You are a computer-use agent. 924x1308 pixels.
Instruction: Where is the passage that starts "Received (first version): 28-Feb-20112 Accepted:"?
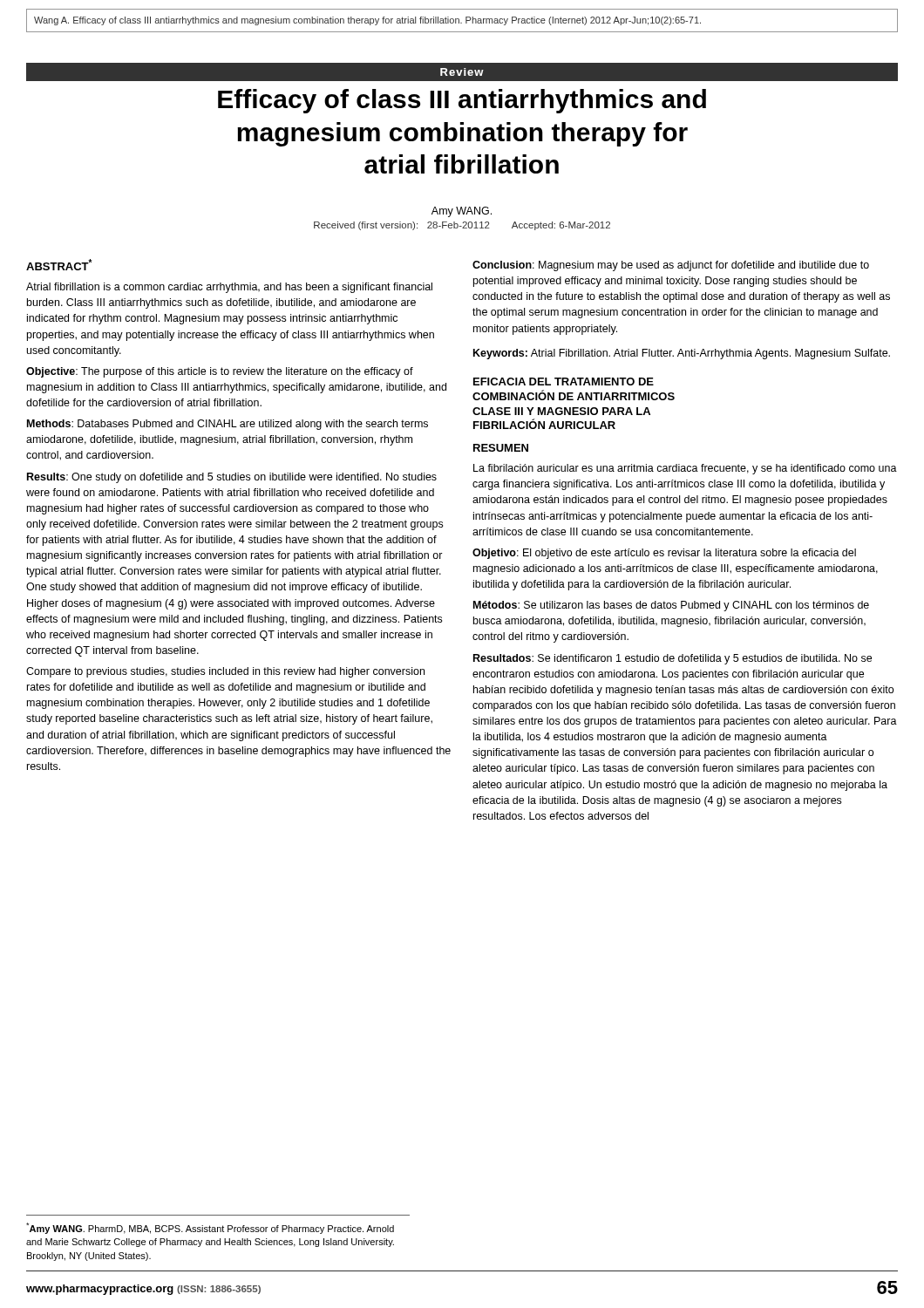tap(462, 225)
